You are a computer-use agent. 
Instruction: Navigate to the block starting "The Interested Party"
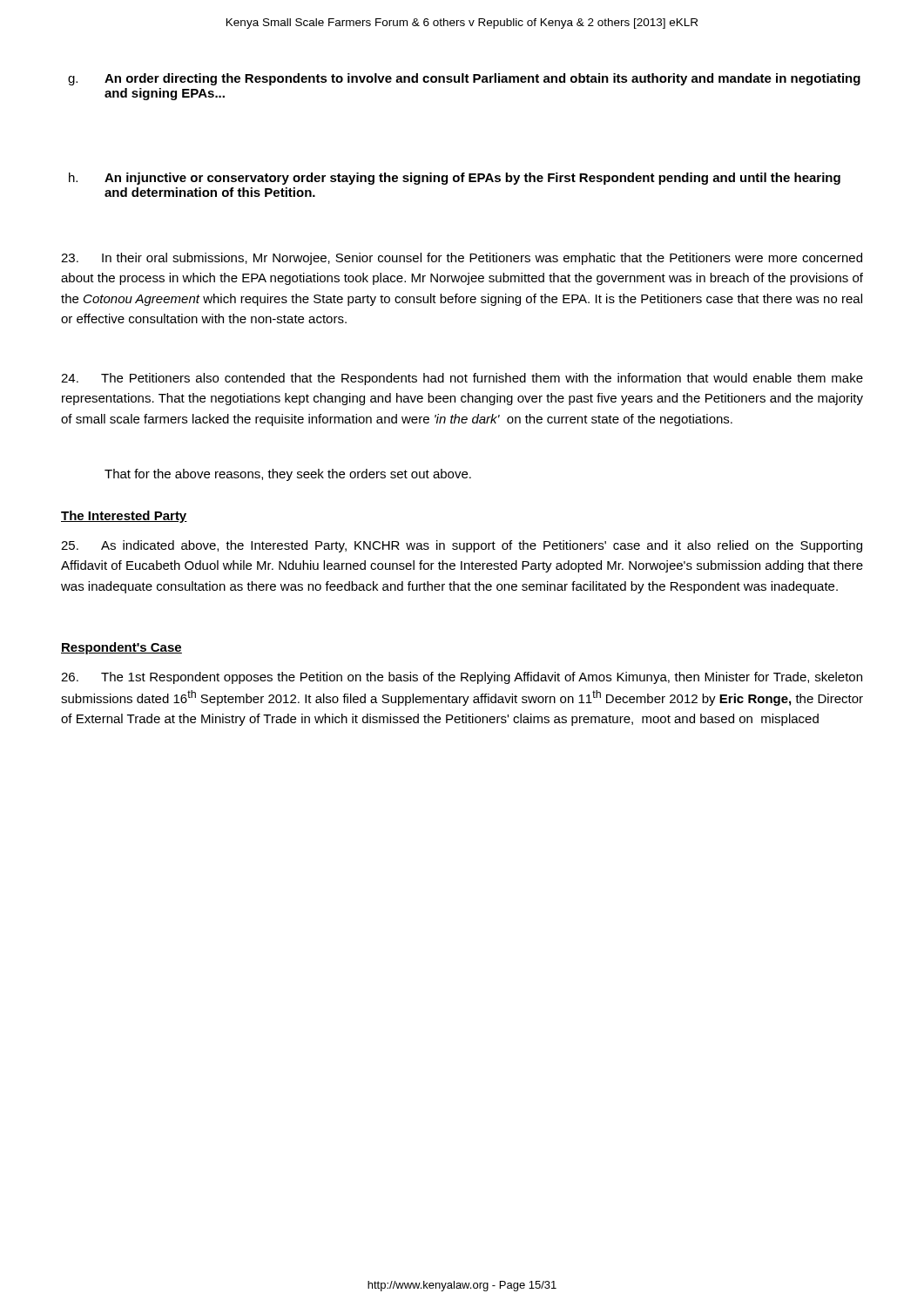tap(124, 515)
